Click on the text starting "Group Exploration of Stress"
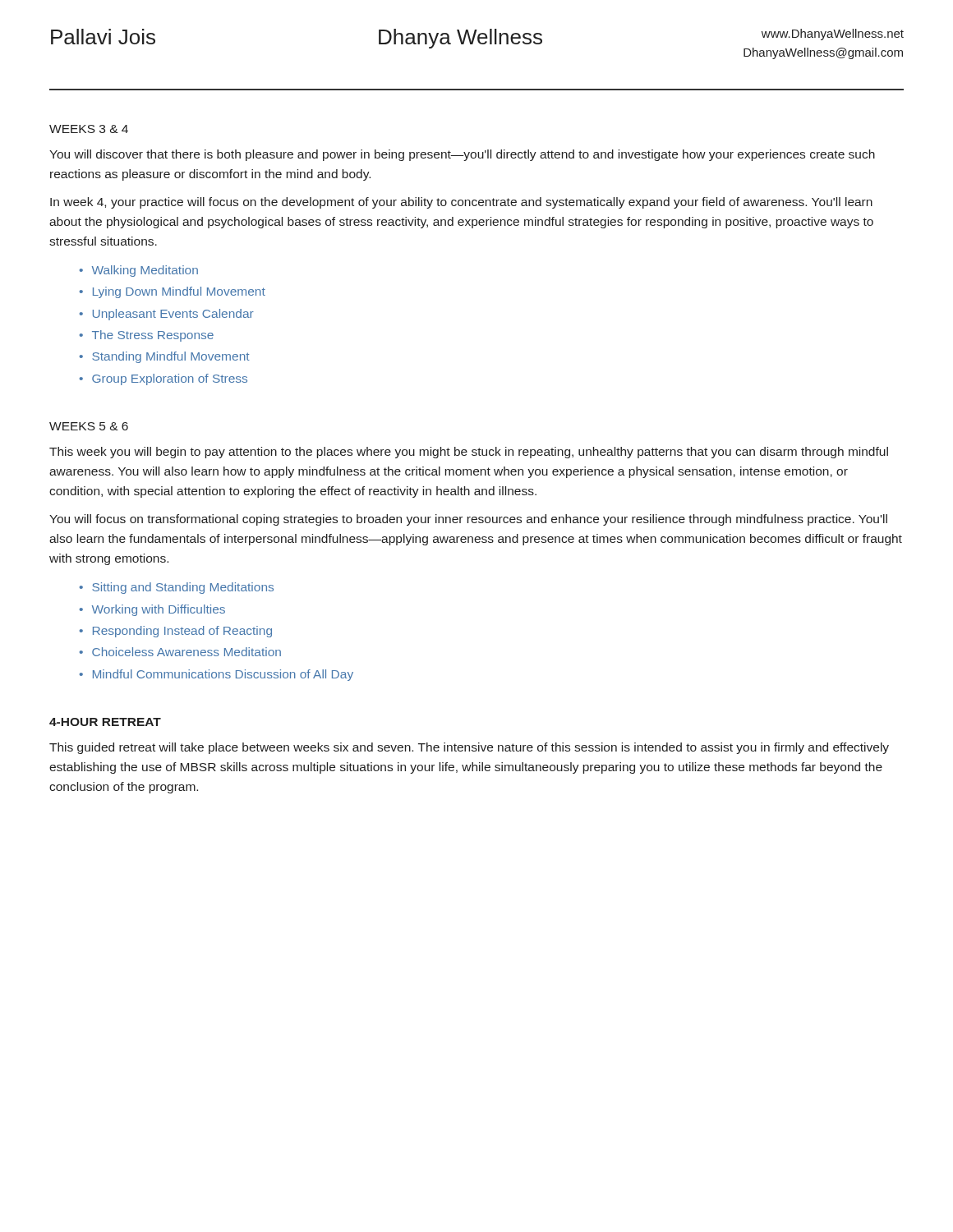This screenshot has height=1232, width=953. [170, 379]
